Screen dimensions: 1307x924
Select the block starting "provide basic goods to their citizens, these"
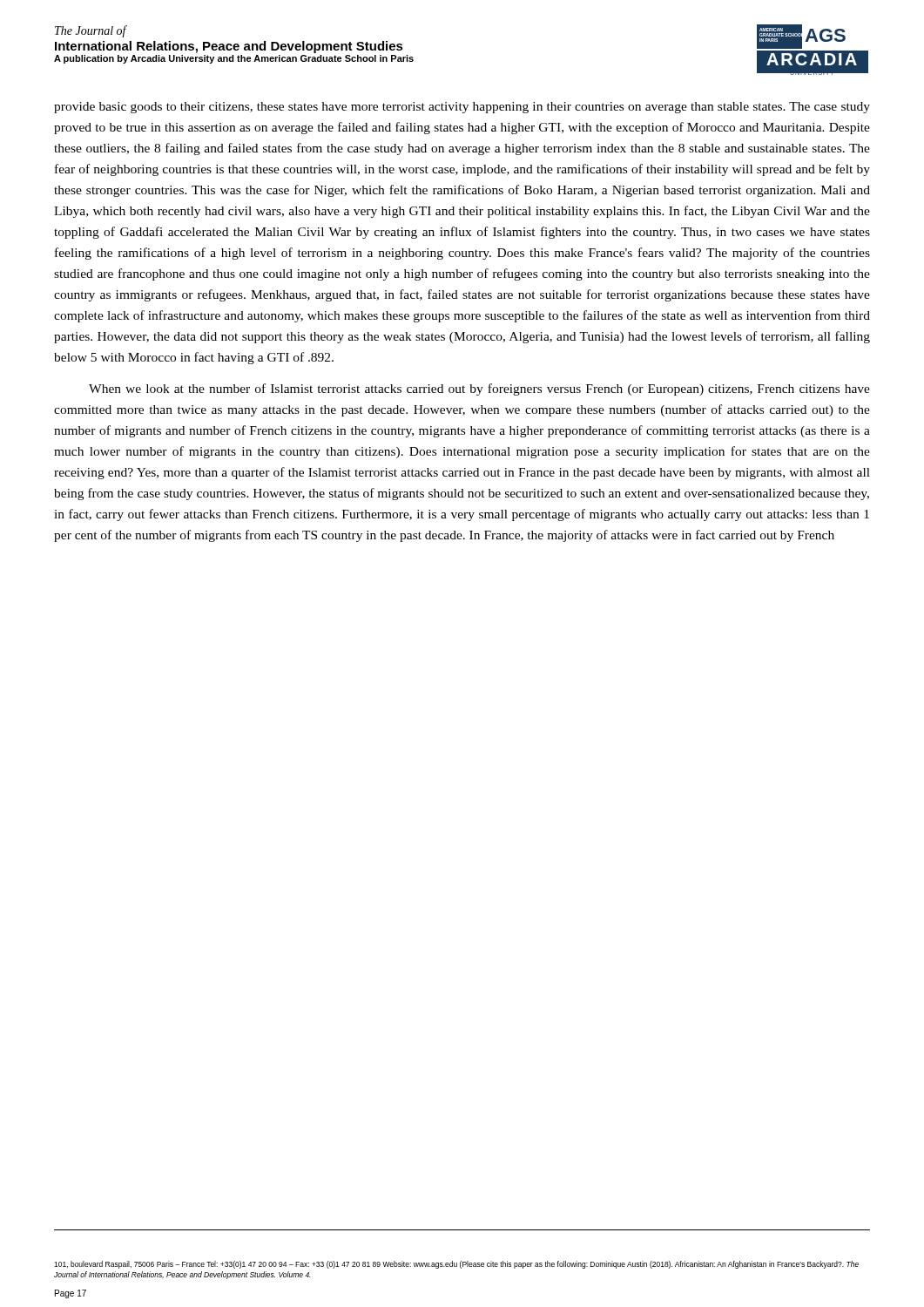pos(462,232)
